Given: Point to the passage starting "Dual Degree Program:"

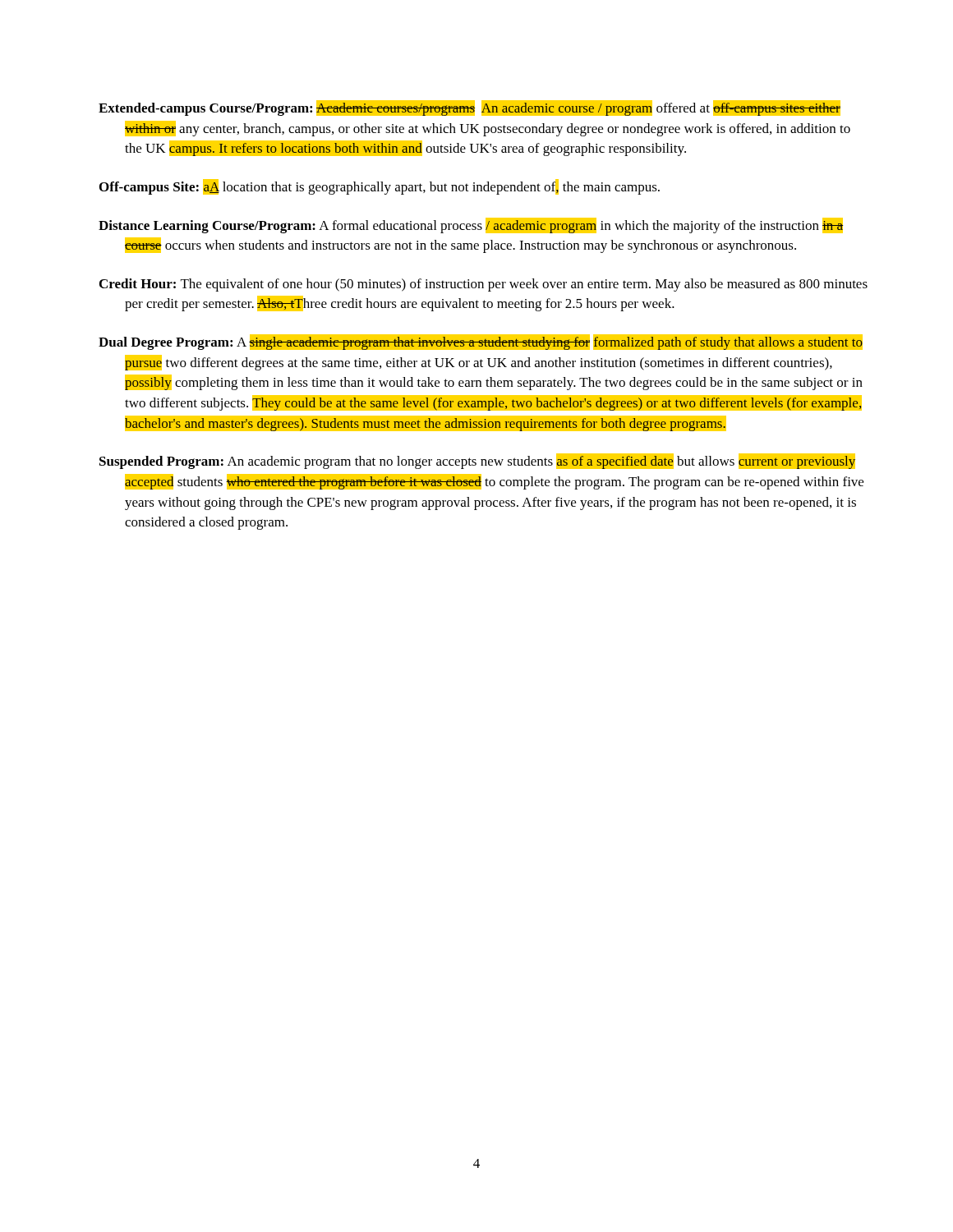Looking at the screenshot, I should [485, 383].
